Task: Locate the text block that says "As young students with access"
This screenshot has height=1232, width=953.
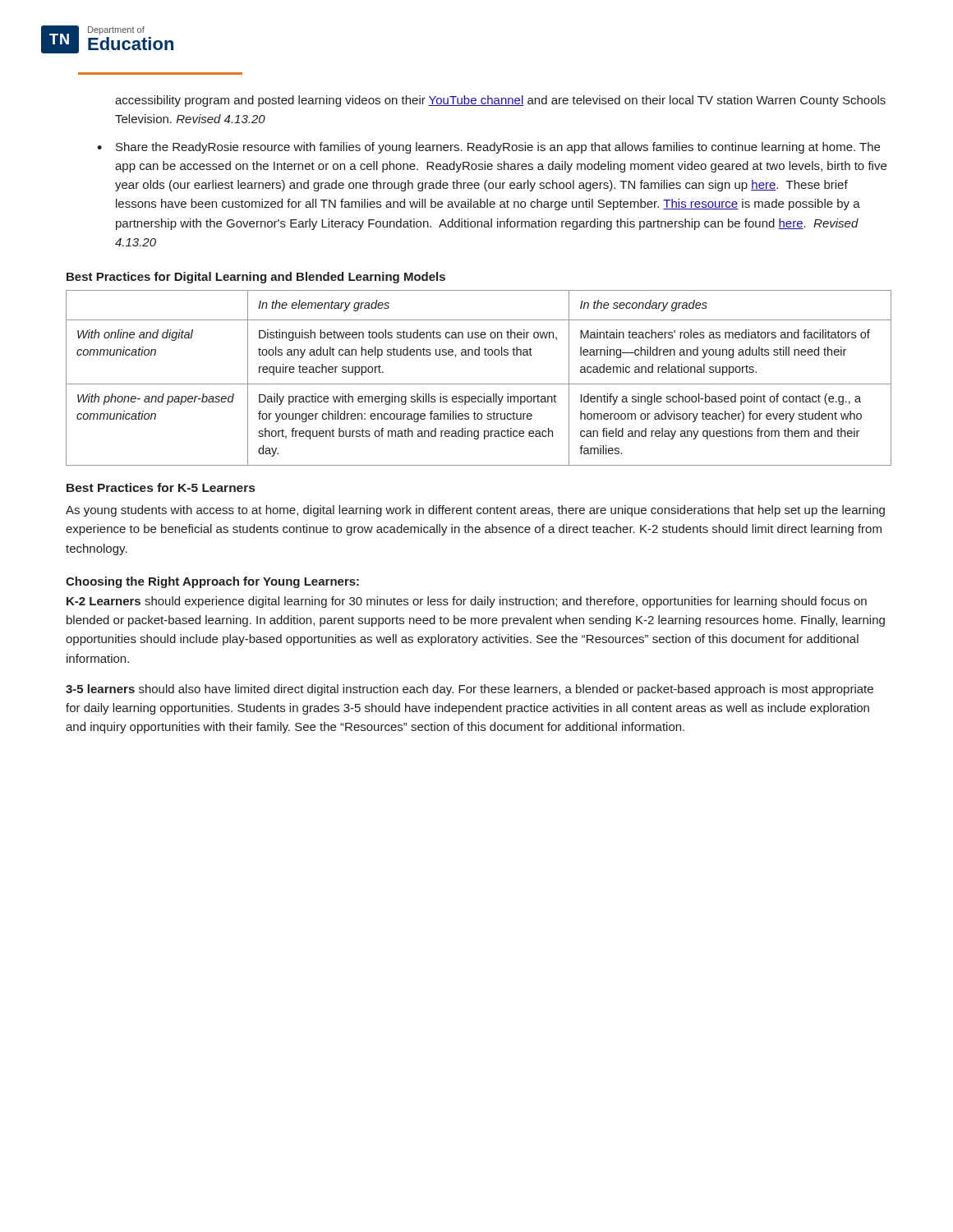Action: click(x=476, y=529)
